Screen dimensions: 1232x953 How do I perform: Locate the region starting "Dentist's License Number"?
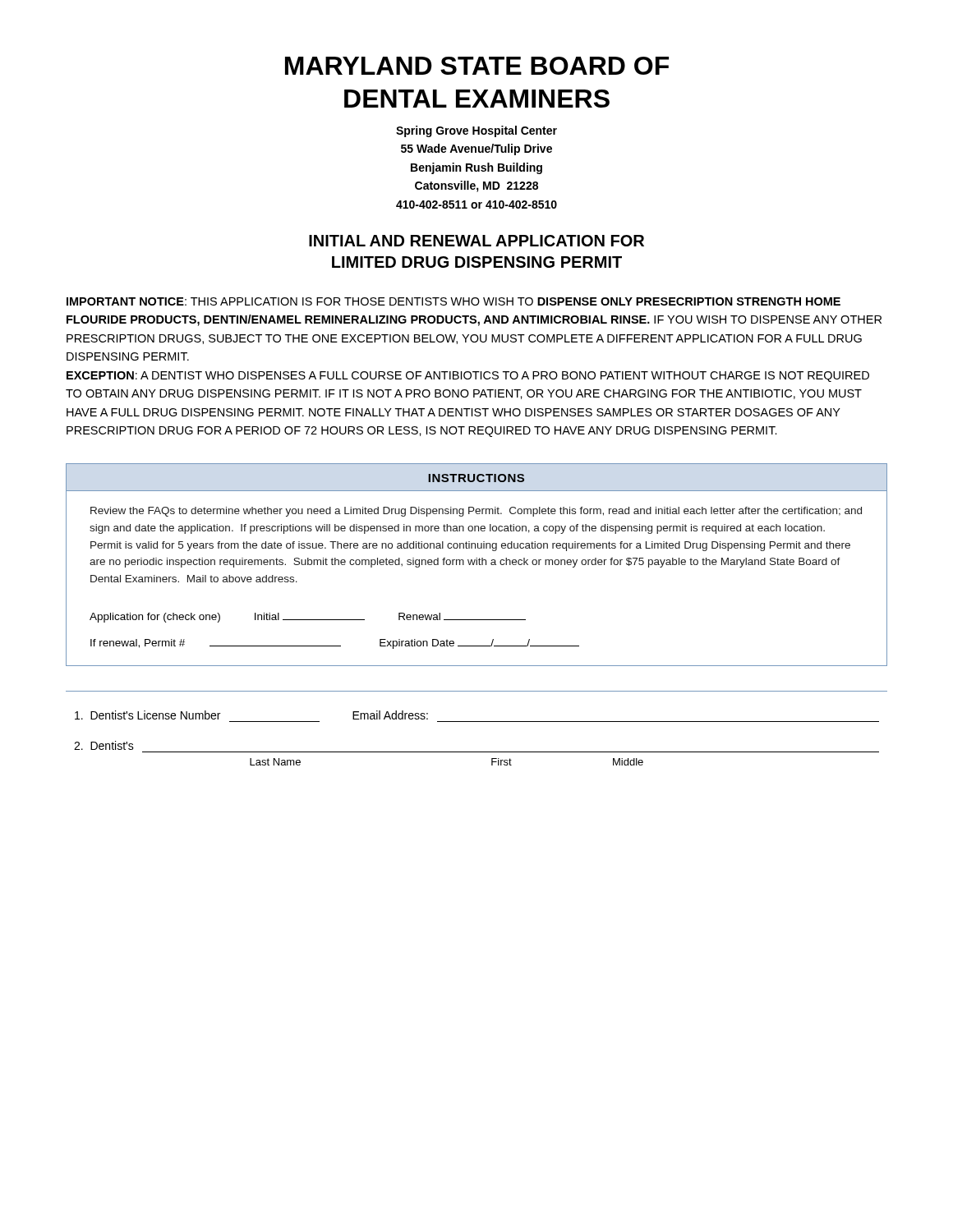[x=476, y=714]
